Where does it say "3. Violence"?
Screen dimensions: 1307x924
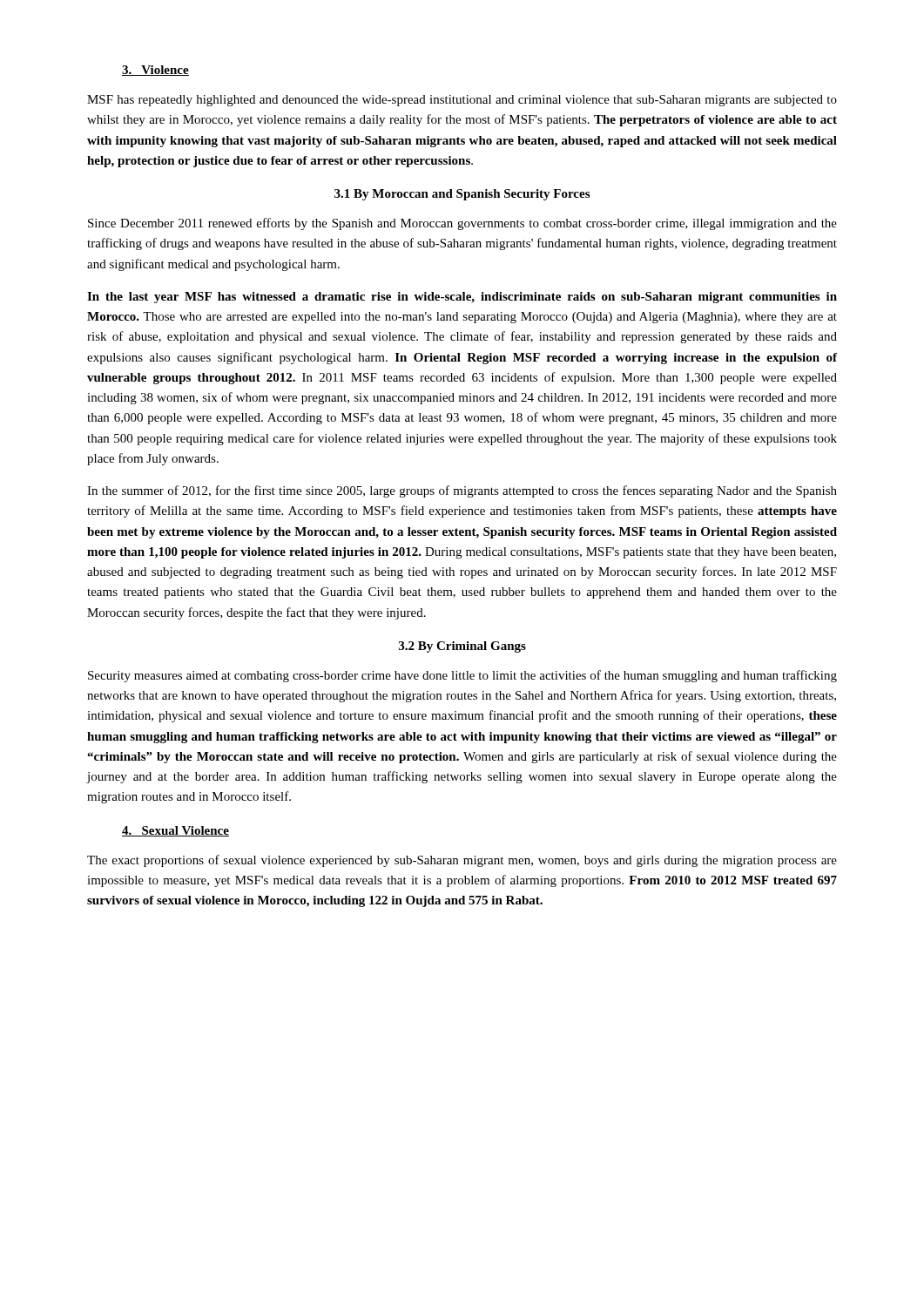[x=155, y=70]
